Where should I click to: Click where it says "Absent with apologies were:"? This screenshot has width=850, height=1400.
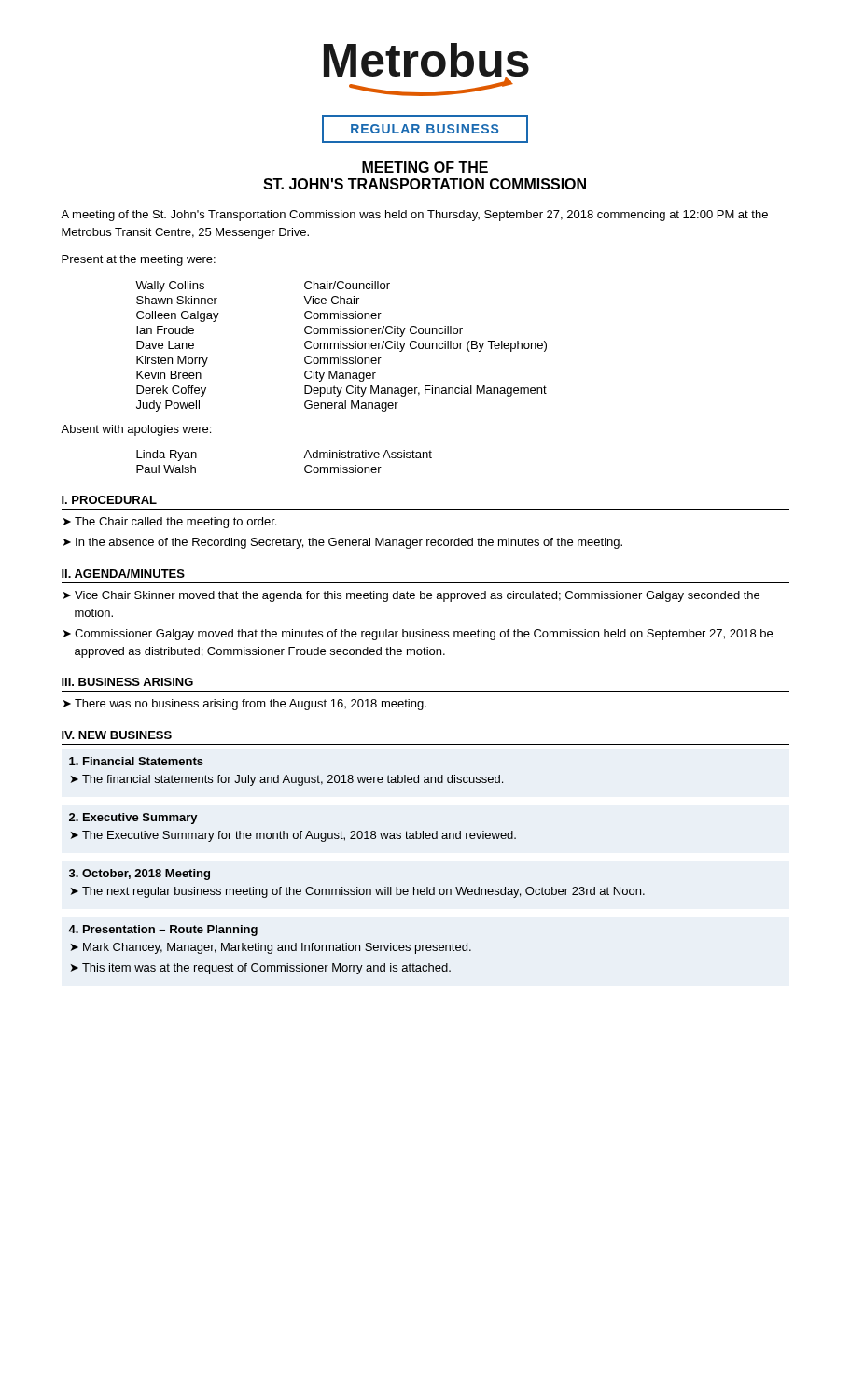137,428
